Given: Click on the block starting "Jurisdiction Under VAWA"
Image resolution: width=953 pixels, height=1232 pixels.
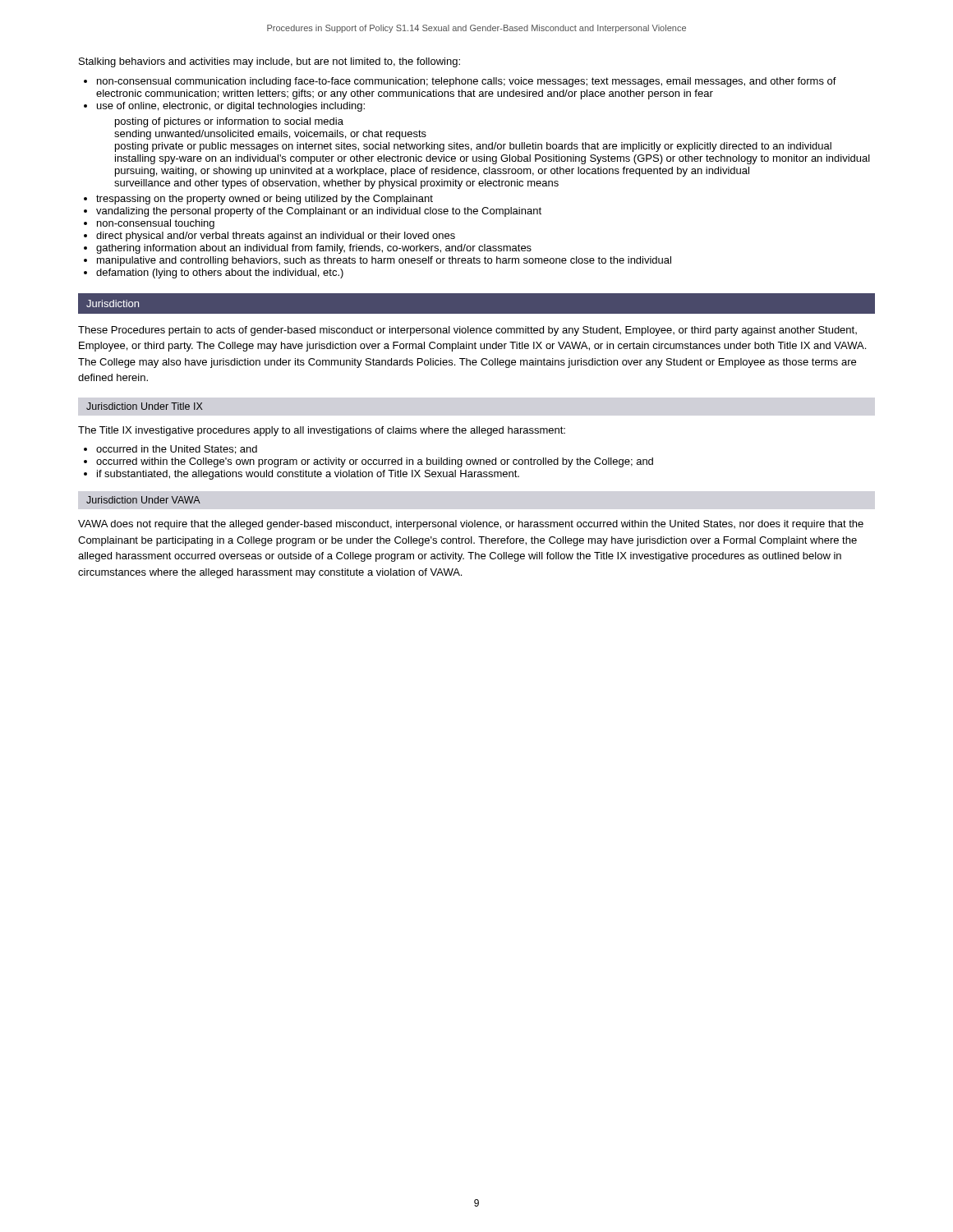Looking at the screenshot, I should click(x=143, y=500).
